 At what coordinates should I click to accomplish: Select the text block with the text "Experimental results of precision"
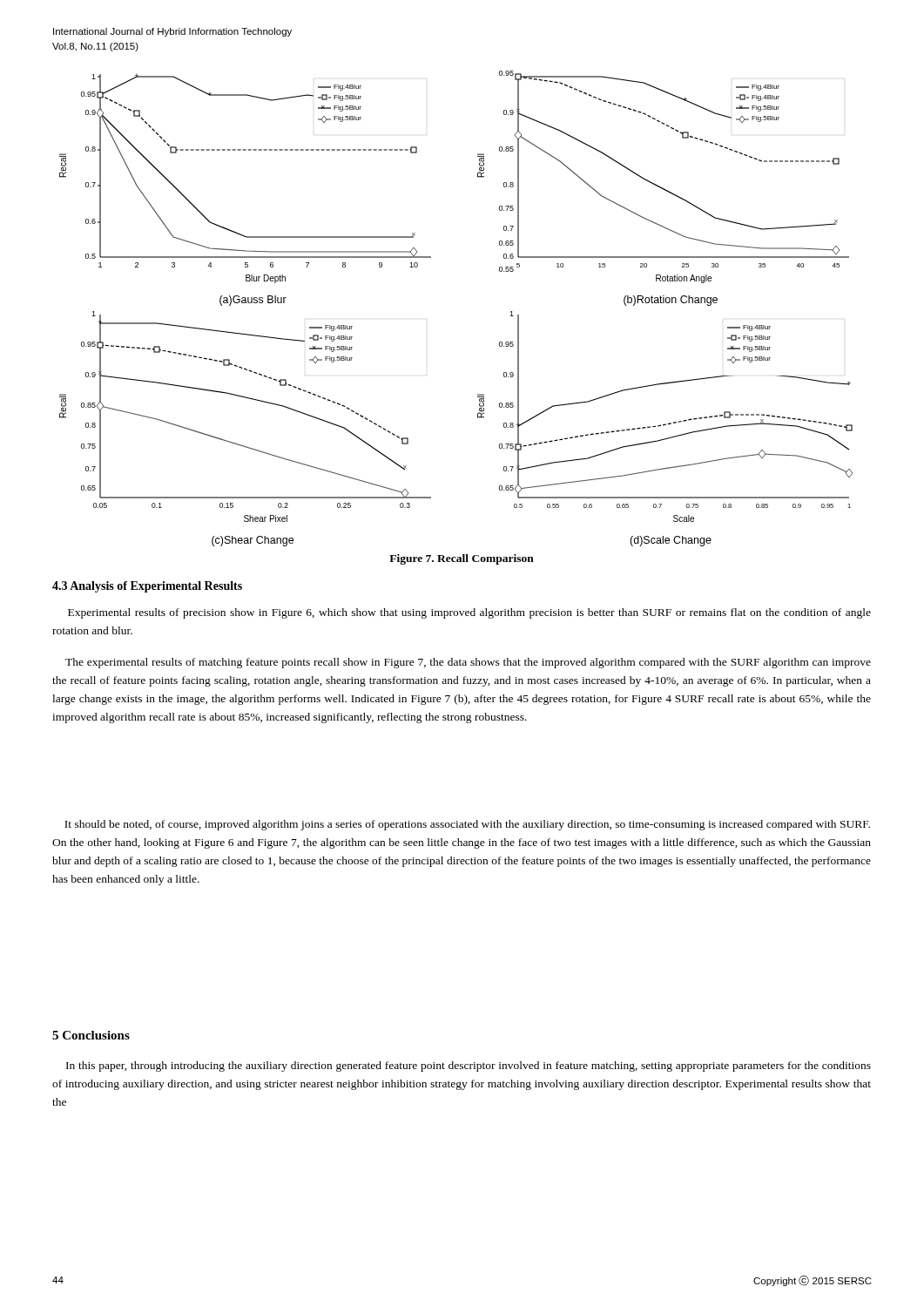coord(462,621)
